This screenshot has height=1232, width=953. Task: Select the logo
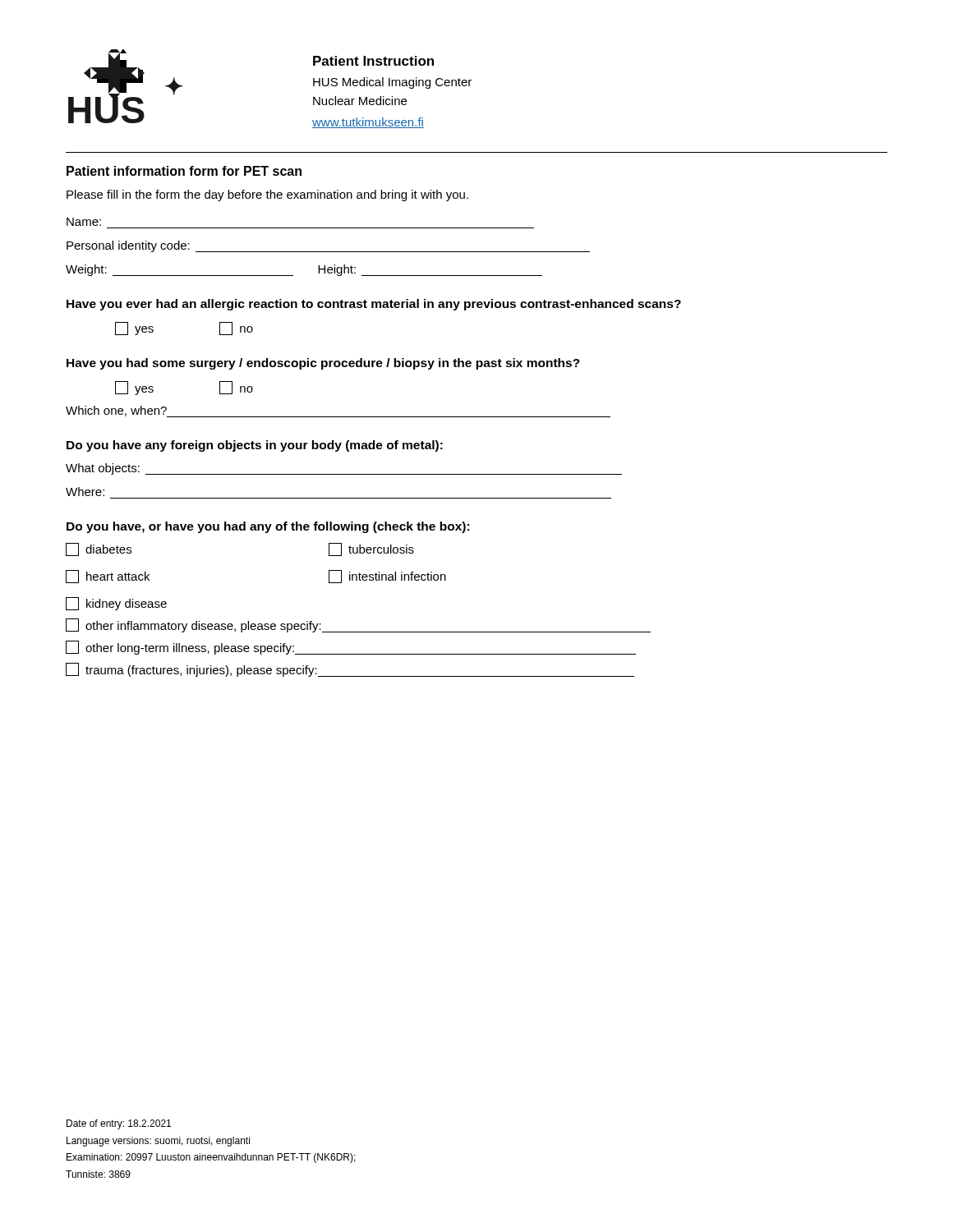pos(148,86)
